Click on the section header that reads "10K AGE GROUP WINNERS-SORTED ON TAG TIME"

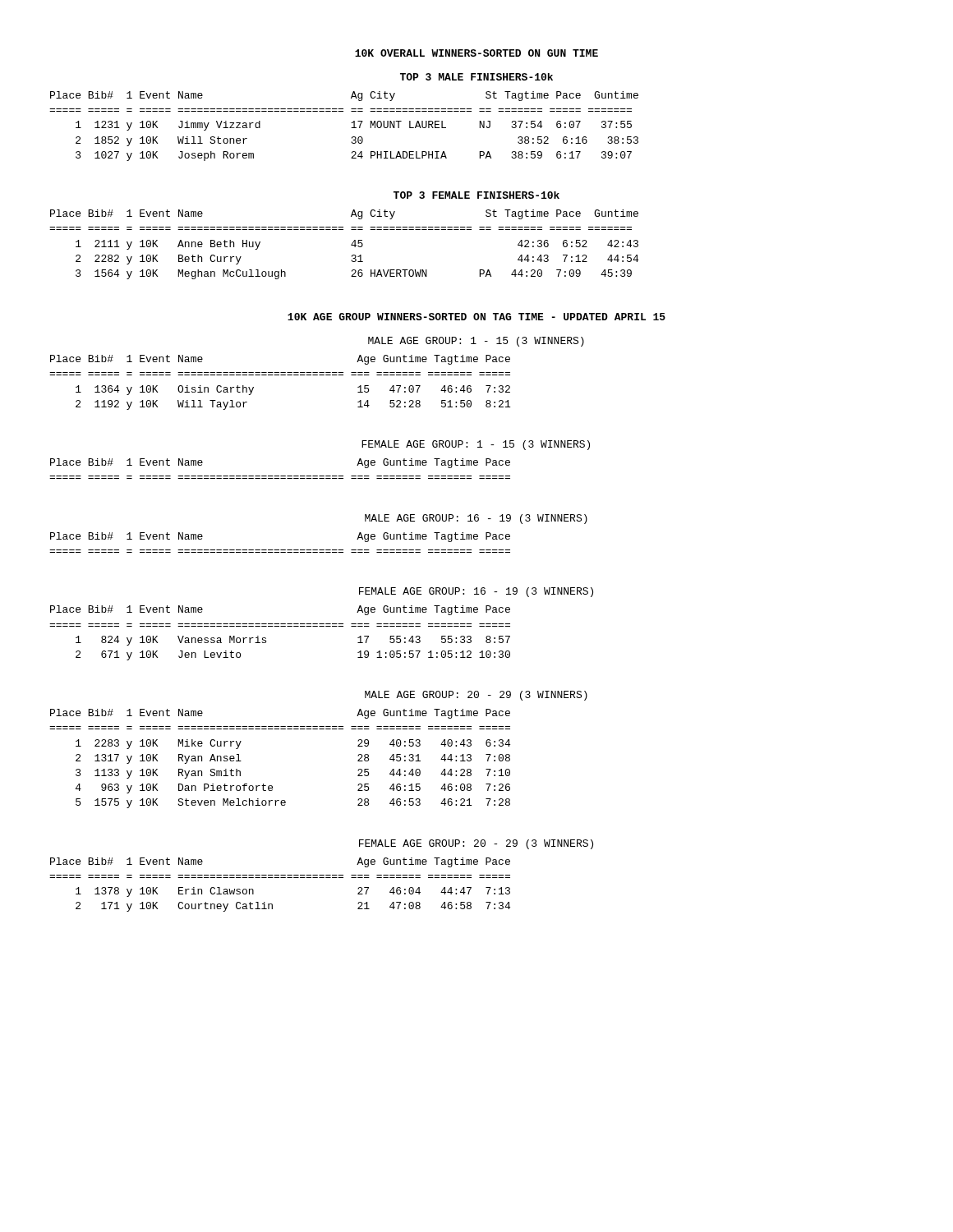click(476, 318)
